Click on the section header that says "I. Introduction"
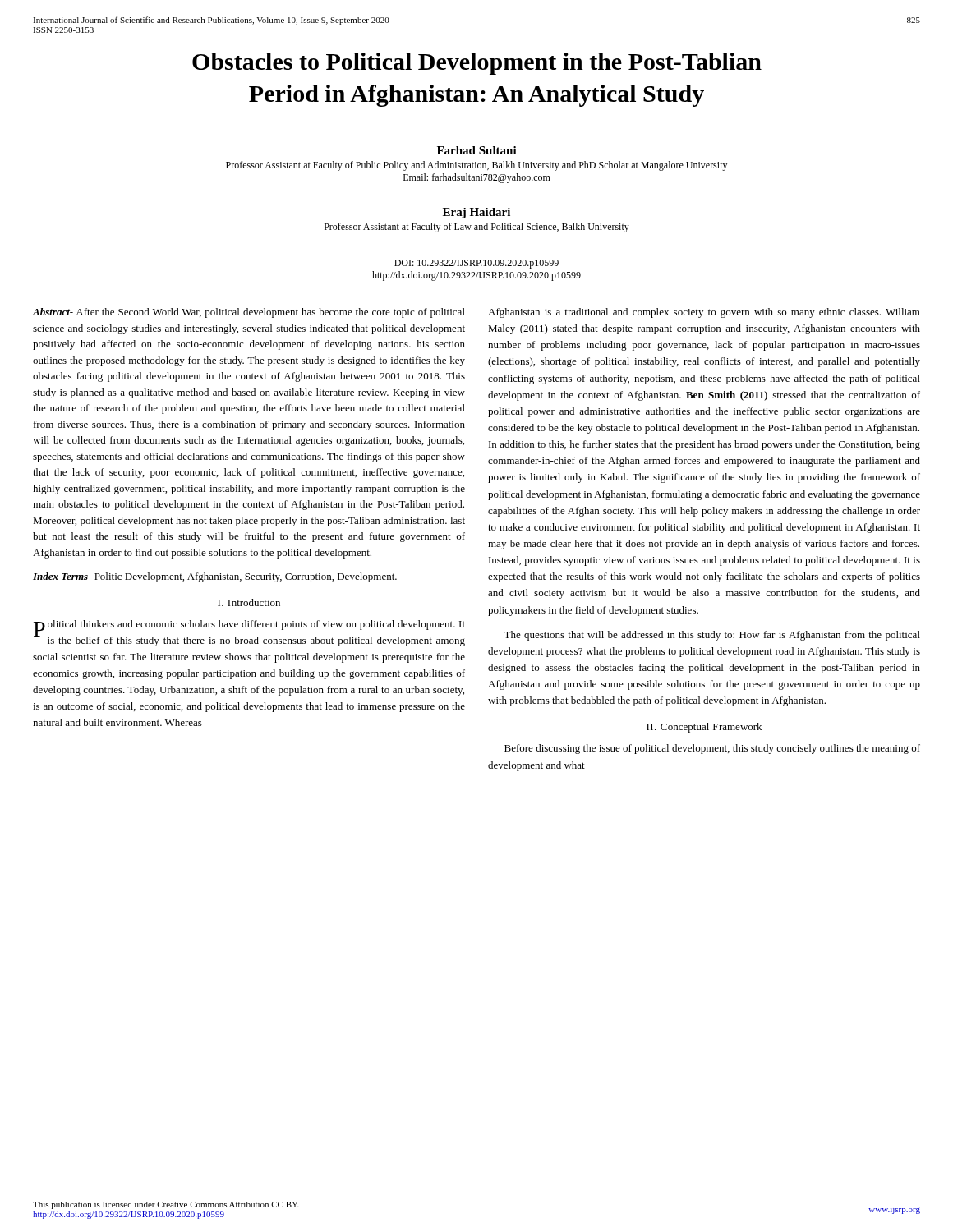Image resolution: width=953 pixels, height=1232 pixels. [x=249, y=602]
